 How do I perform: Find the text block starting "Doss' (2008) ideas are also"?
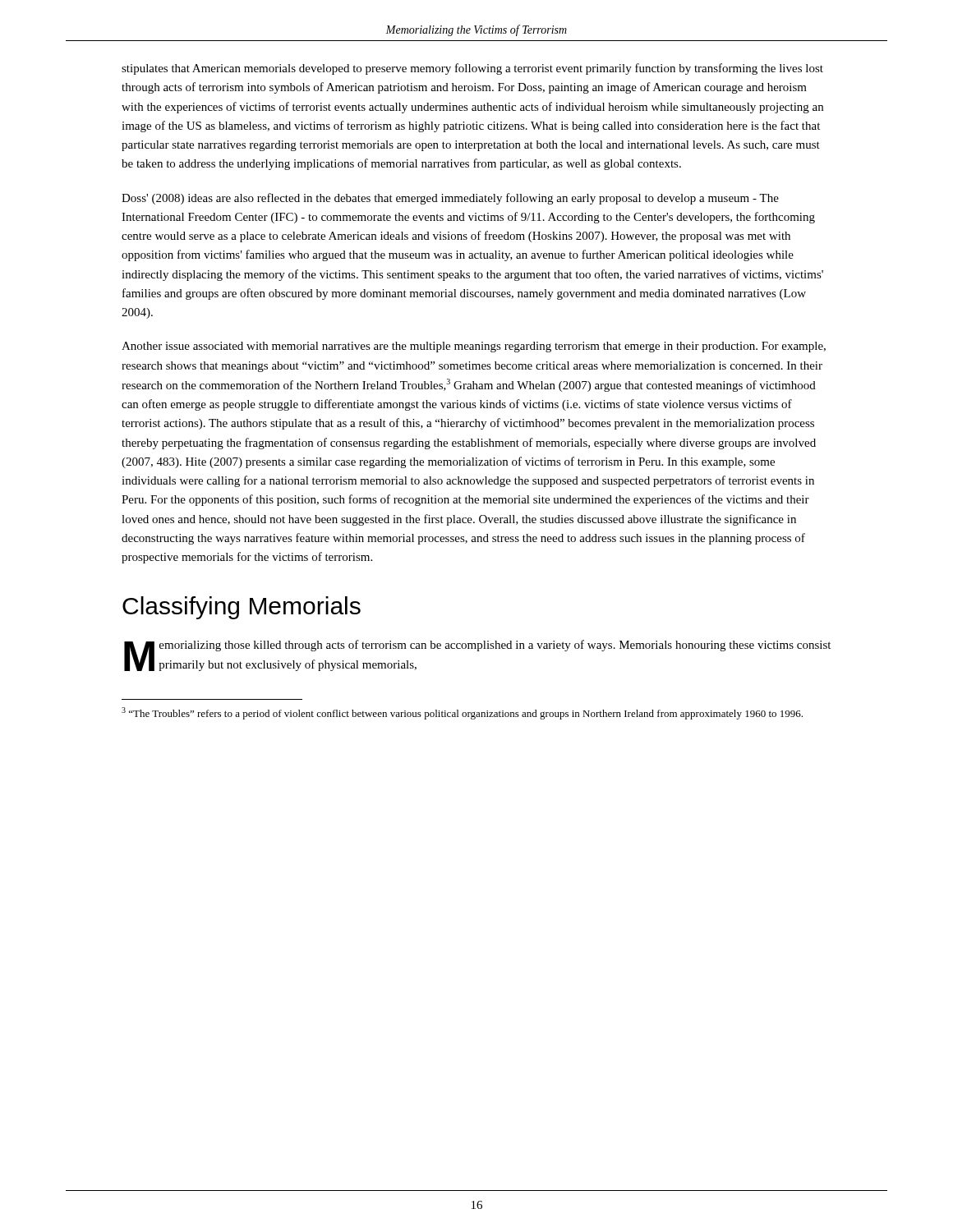(x=476, y=255)
